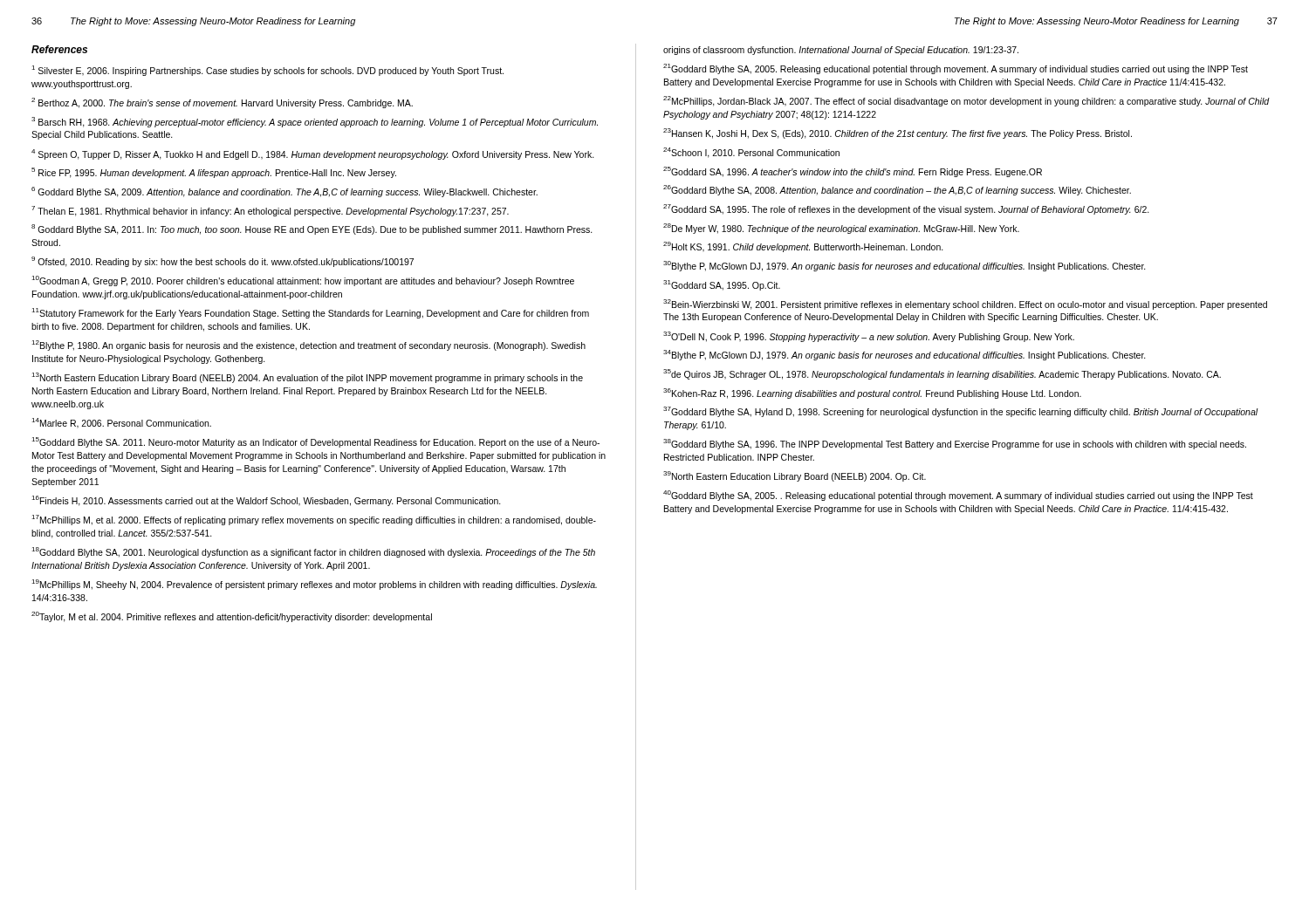Screen dimensions: 924x1309
Task: Select the text starting "18Goddard Blythe SA,"
Action: tap(313, 558)
